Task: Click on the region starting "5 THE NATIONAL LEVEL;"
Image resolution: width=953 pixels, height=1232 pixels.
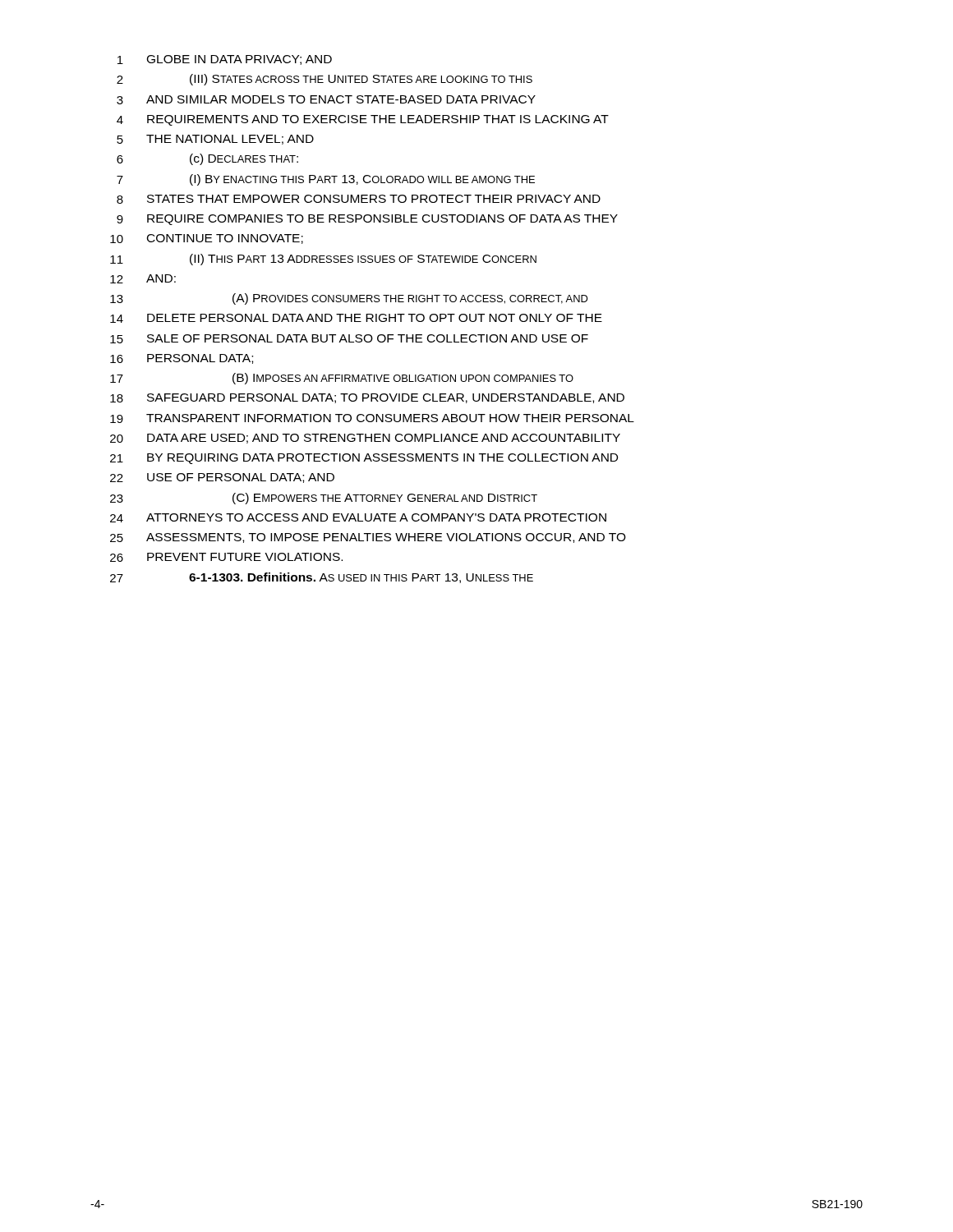Action: [215, 140]
